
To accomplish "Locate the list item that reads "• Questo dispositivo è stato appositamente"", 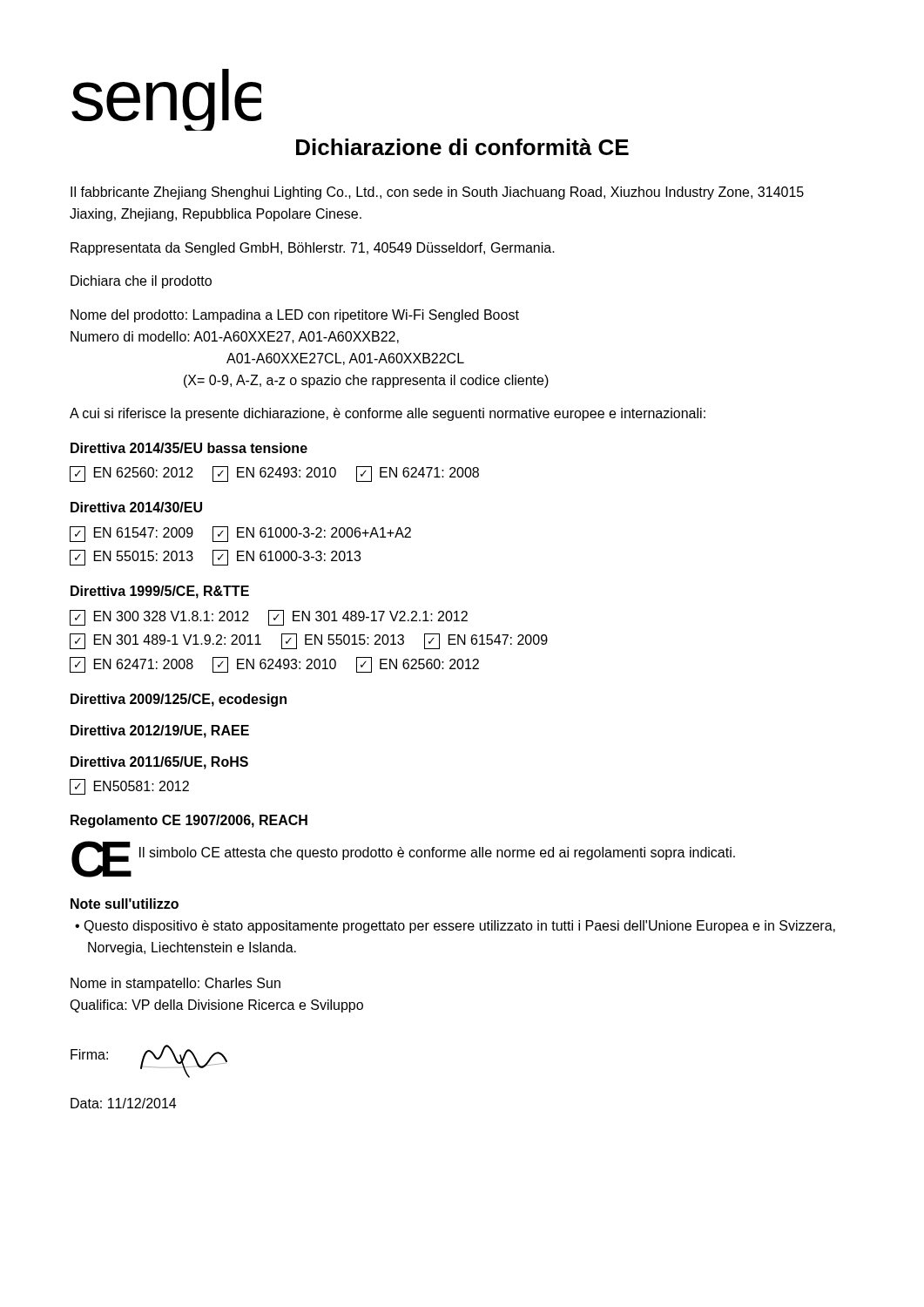I will pos(455,937).
